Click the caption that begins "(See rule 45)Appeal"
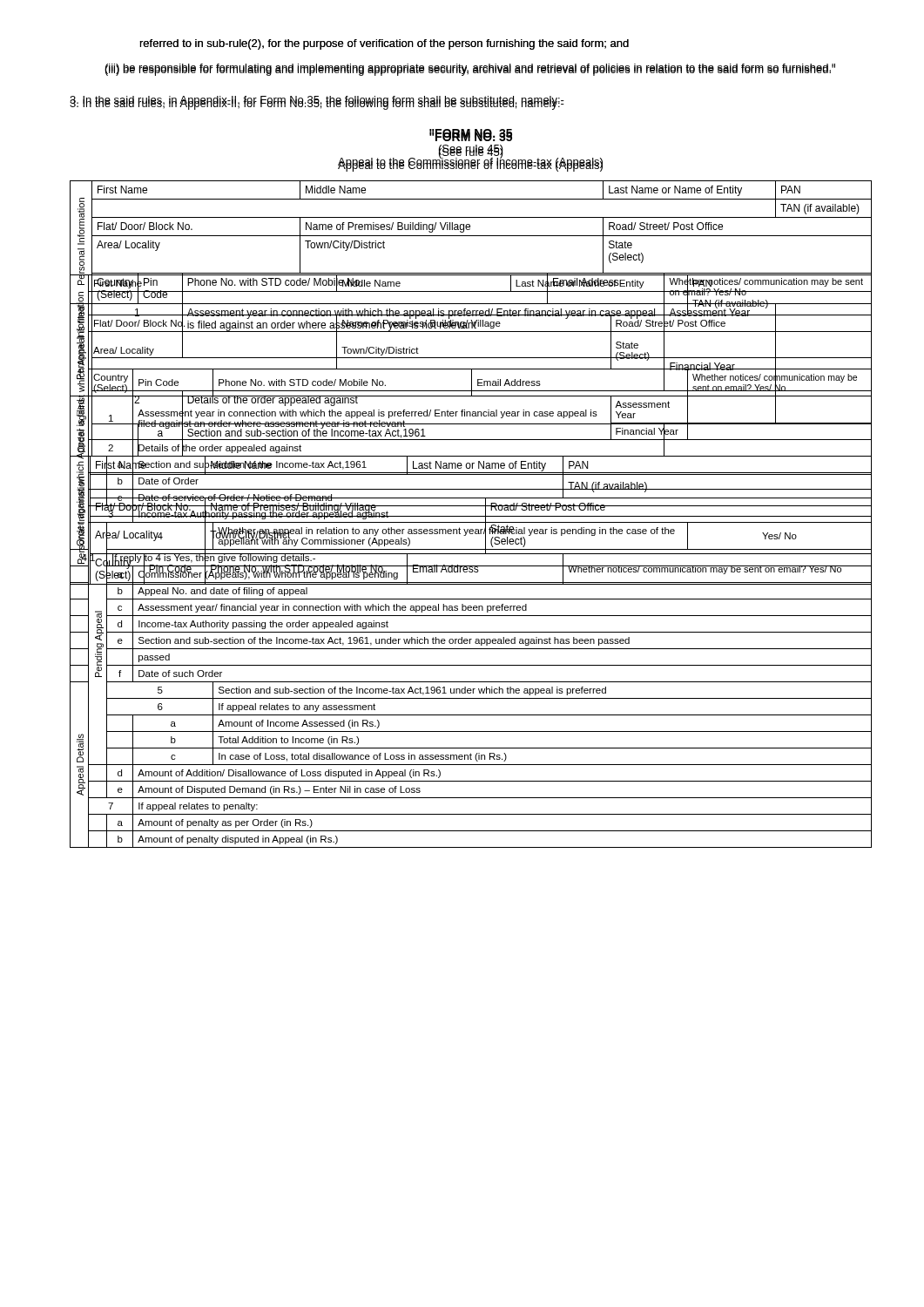924x1307 pixels. pos(471,158)
